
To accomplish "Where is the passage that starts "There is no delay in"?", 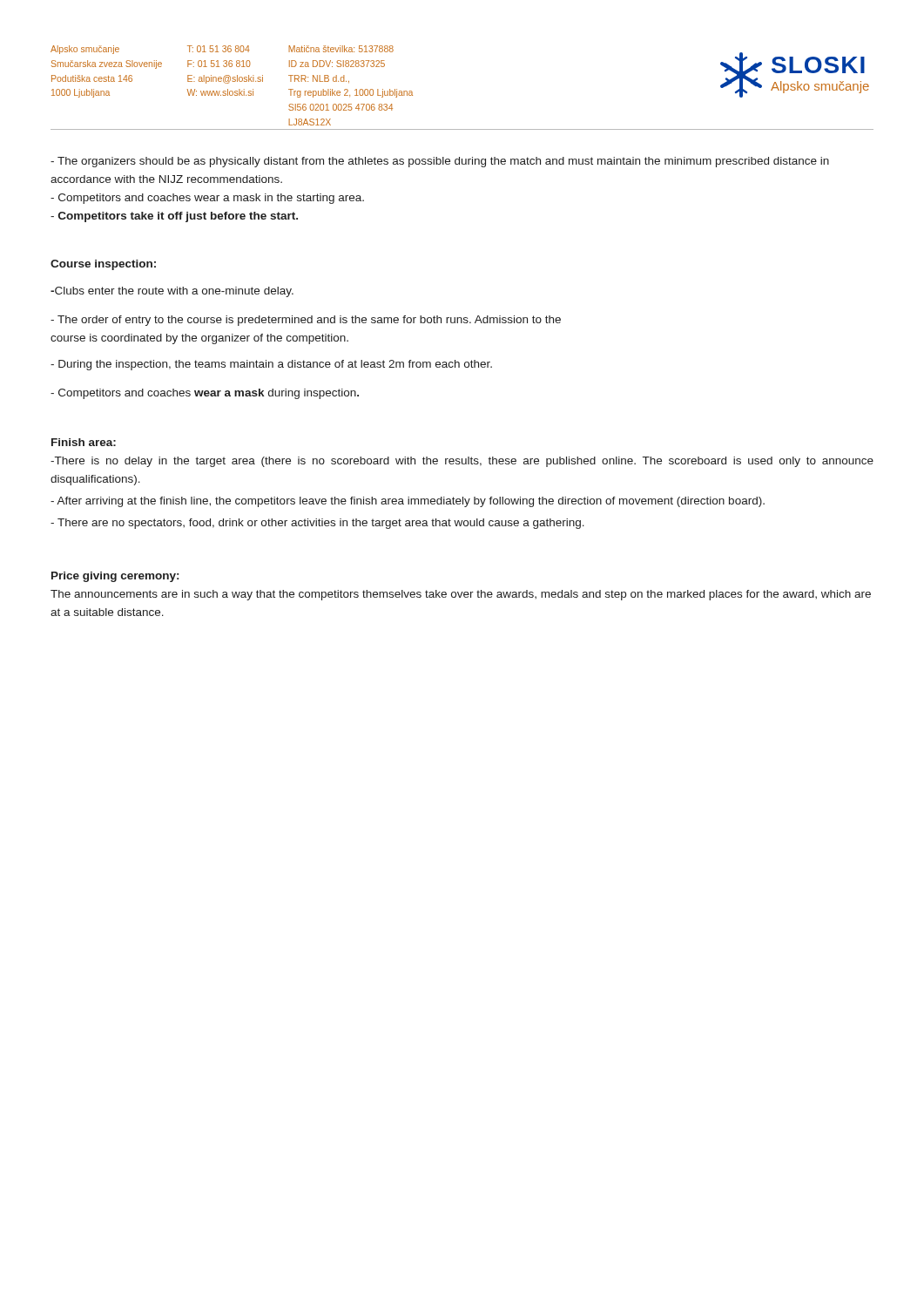I will coord(462,493).
